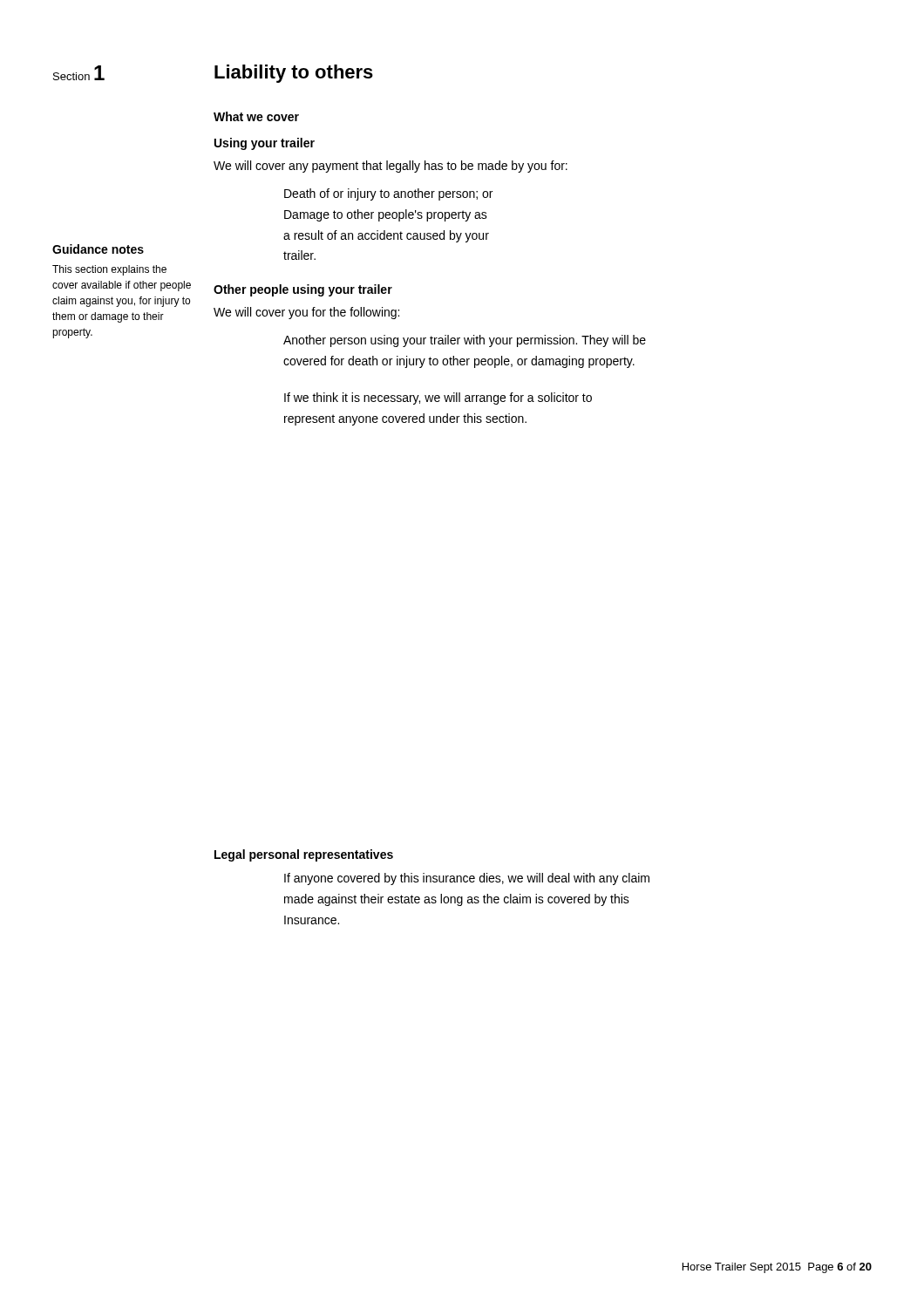Select the text block that reads "We will cover any payment that legally has"
The image size is (924, 1308).
[x=391, y=166]
